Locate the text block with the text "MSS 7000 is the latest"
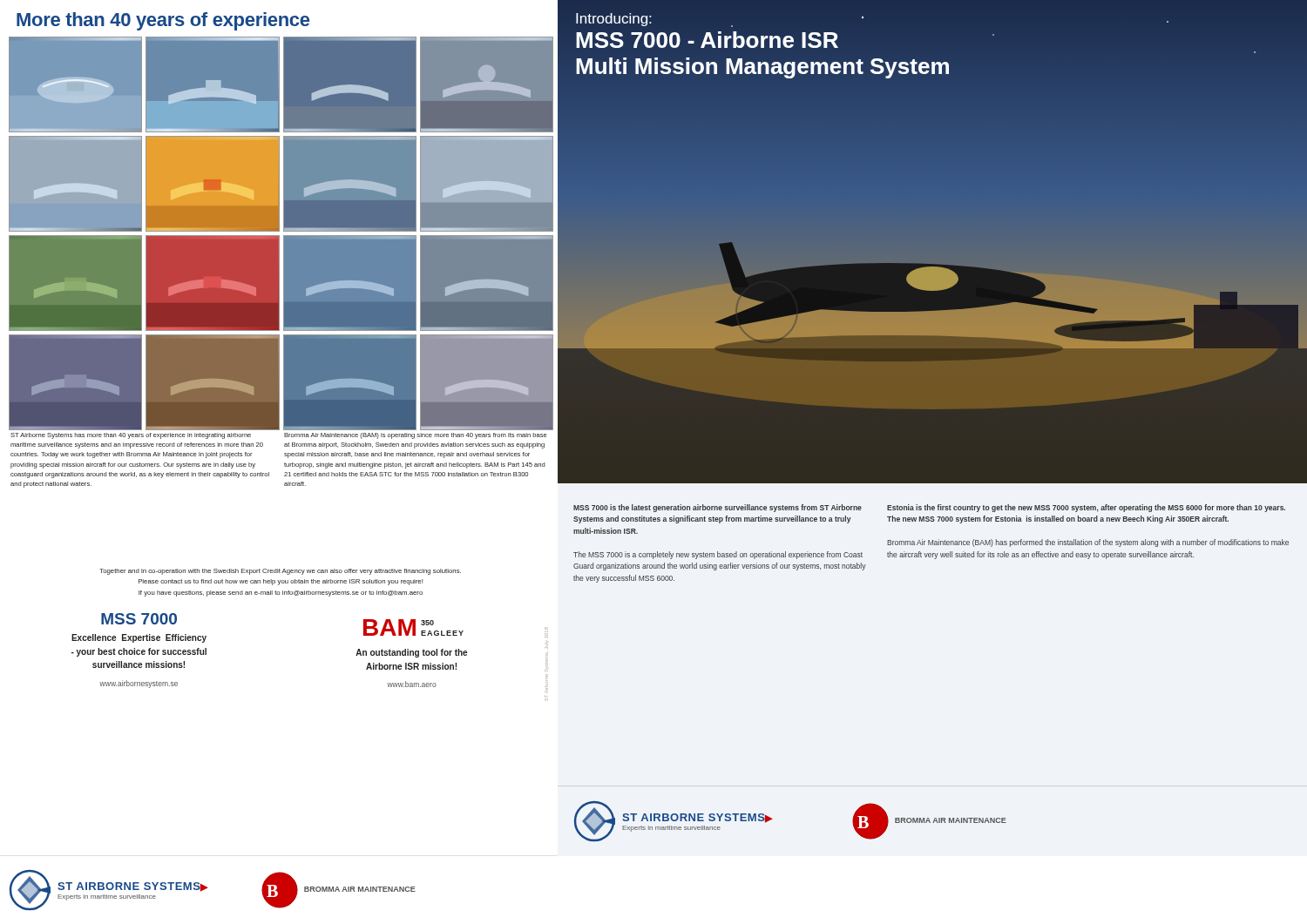 click(720, 543)
